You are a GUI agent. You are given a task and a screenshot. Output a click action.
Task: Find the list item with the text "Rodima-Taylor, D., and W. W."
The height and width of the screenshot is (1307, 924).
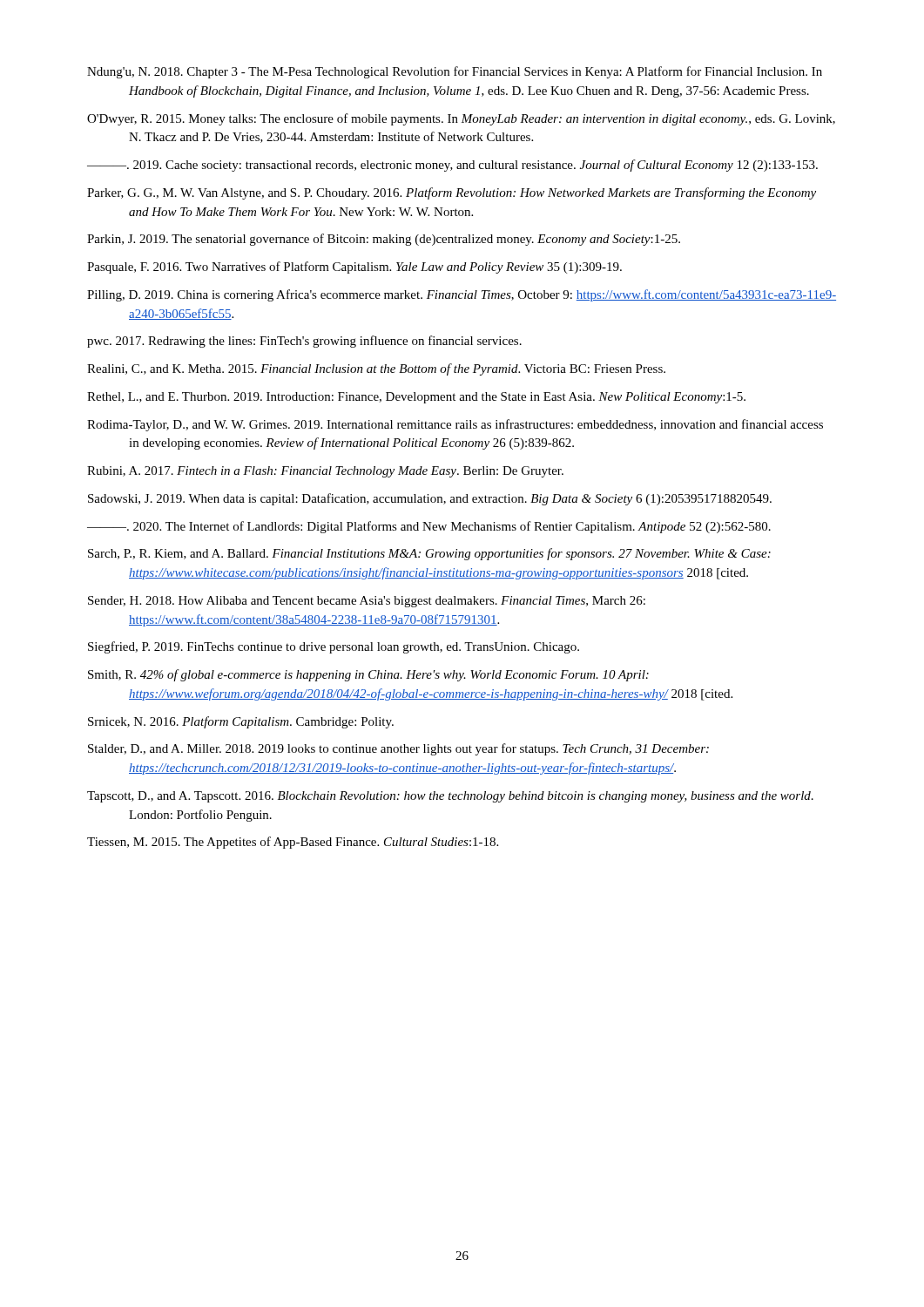tap(455, 433)
